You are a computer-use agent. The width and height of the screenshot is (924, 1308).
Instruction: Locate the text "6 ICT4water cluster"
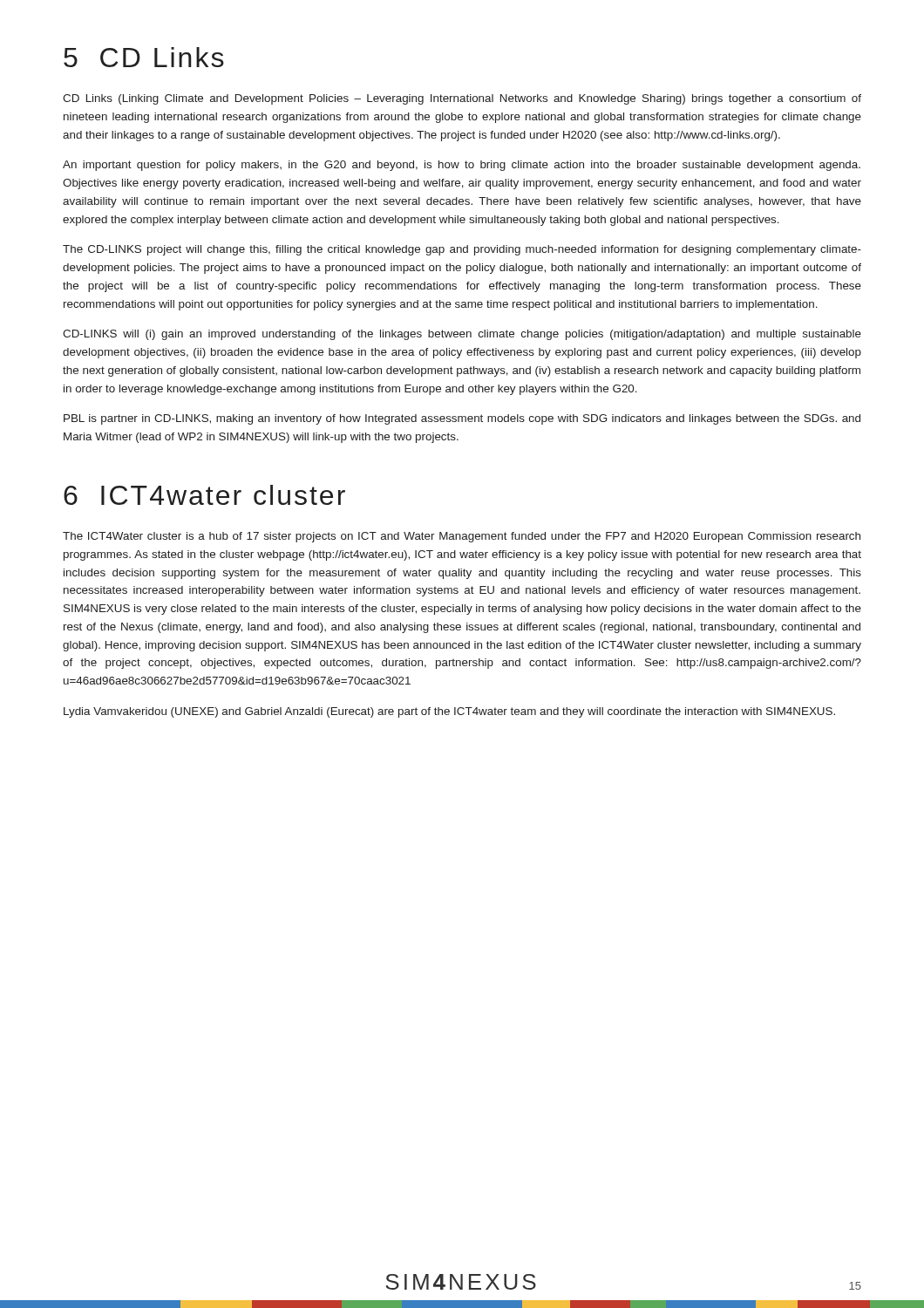(204, 495)
